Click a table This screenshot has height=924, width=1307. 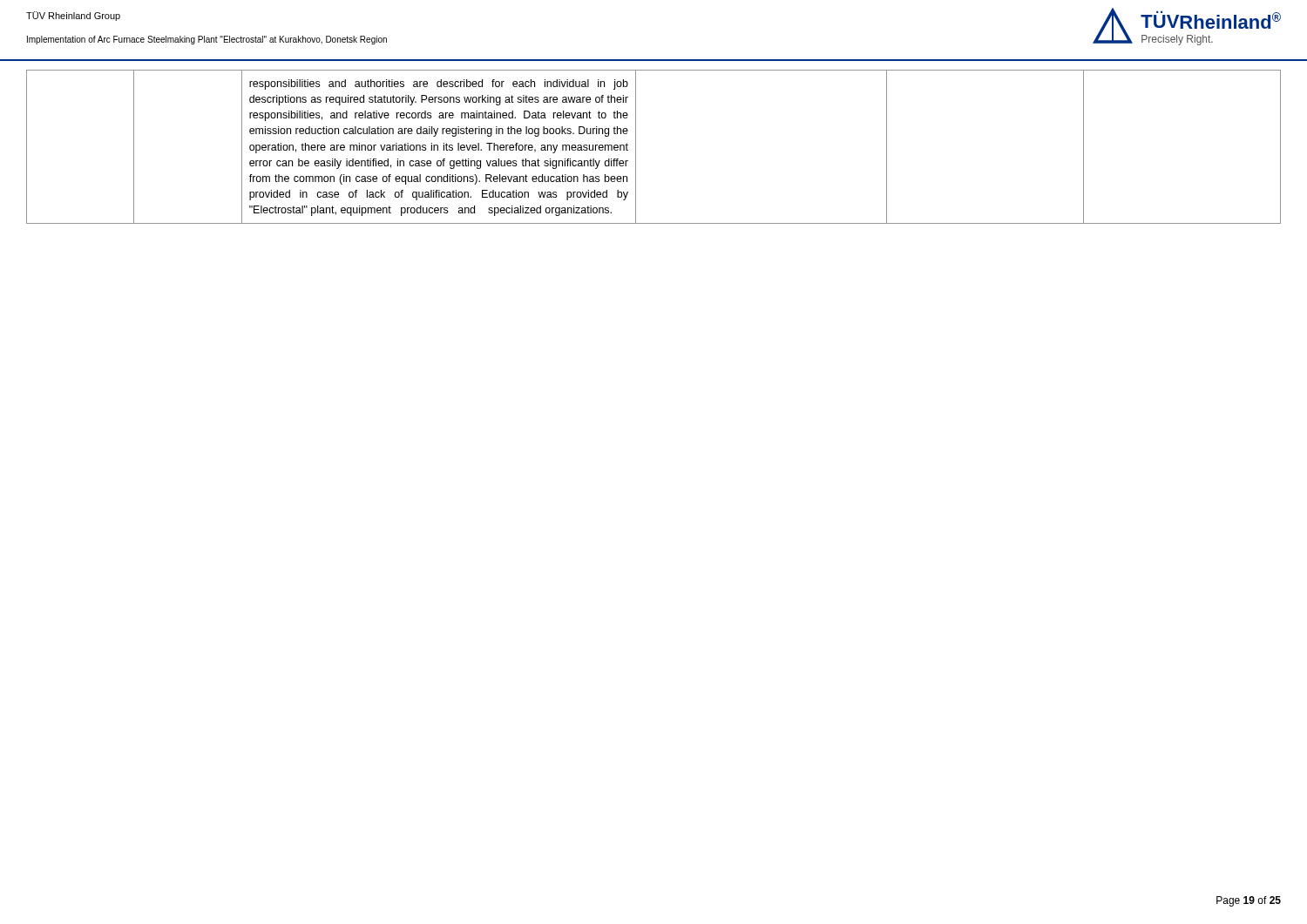654,147
